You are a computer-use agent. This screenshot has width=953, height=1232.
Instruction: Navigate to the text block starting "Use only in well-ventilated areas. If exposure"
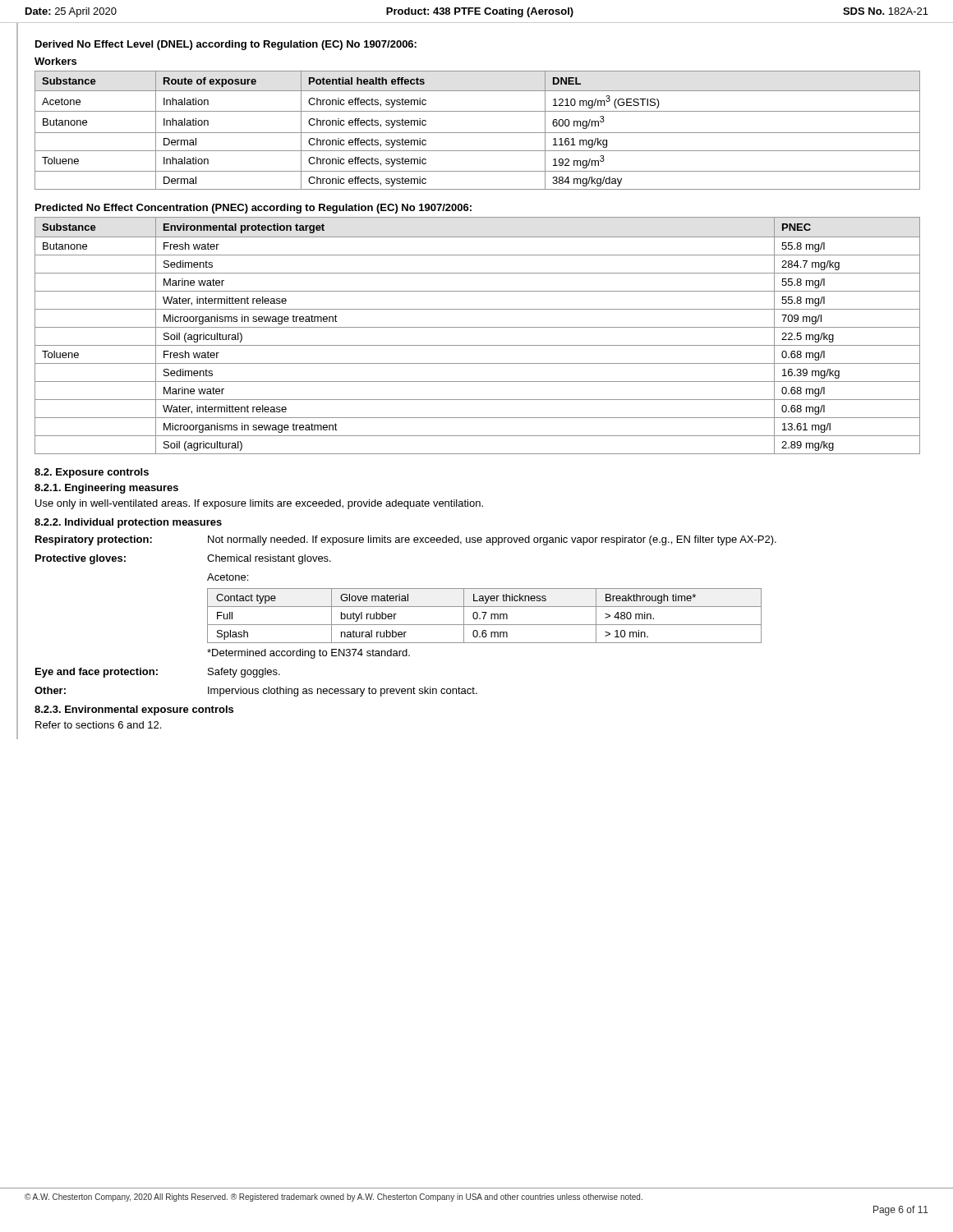click(259, 503)
